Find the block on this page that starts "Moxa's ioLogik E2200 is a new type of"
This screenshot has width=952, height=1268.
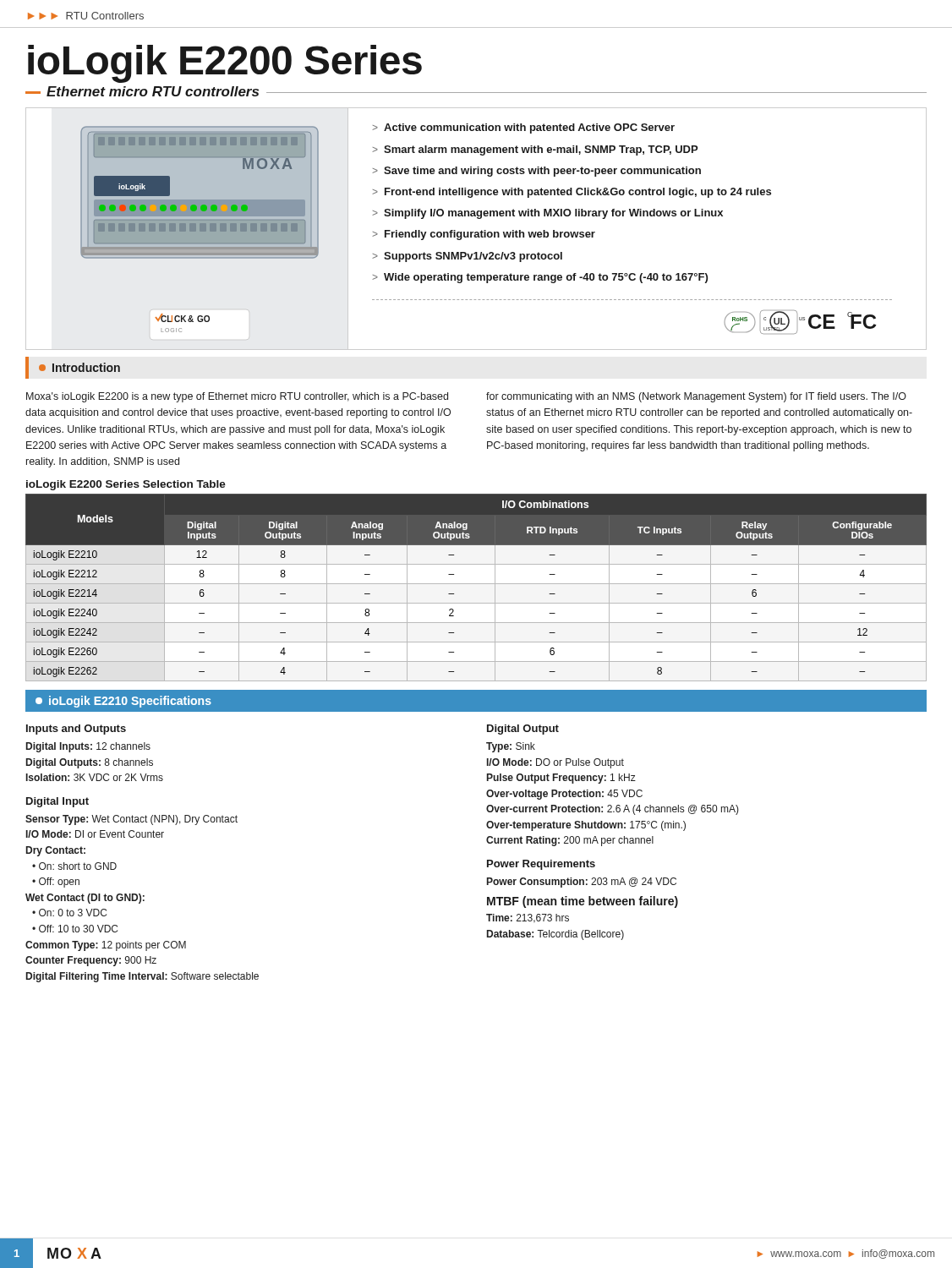click(238, 429)
